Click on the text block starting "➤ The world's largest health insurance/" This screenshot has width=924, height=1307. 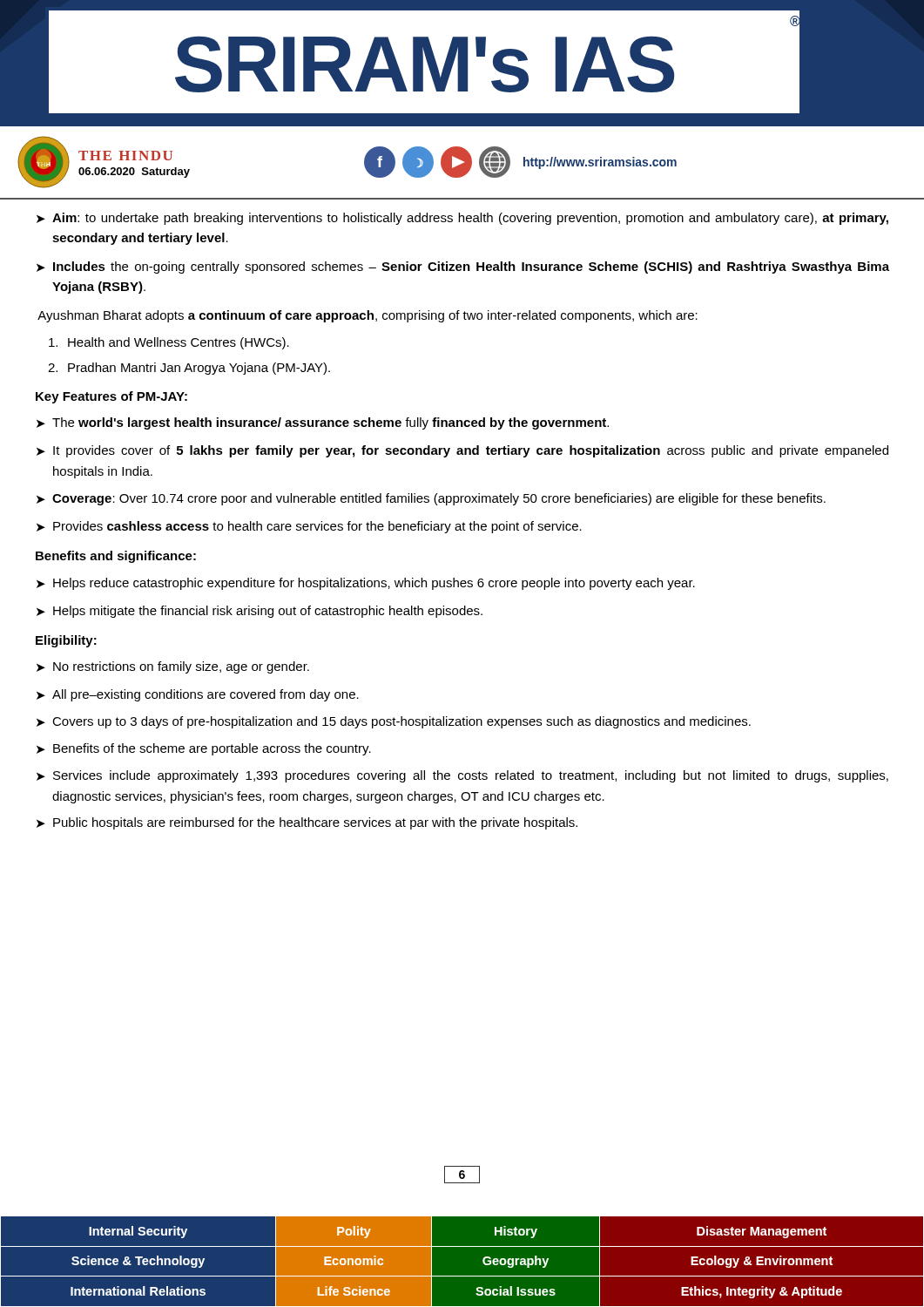click(462, 423)
